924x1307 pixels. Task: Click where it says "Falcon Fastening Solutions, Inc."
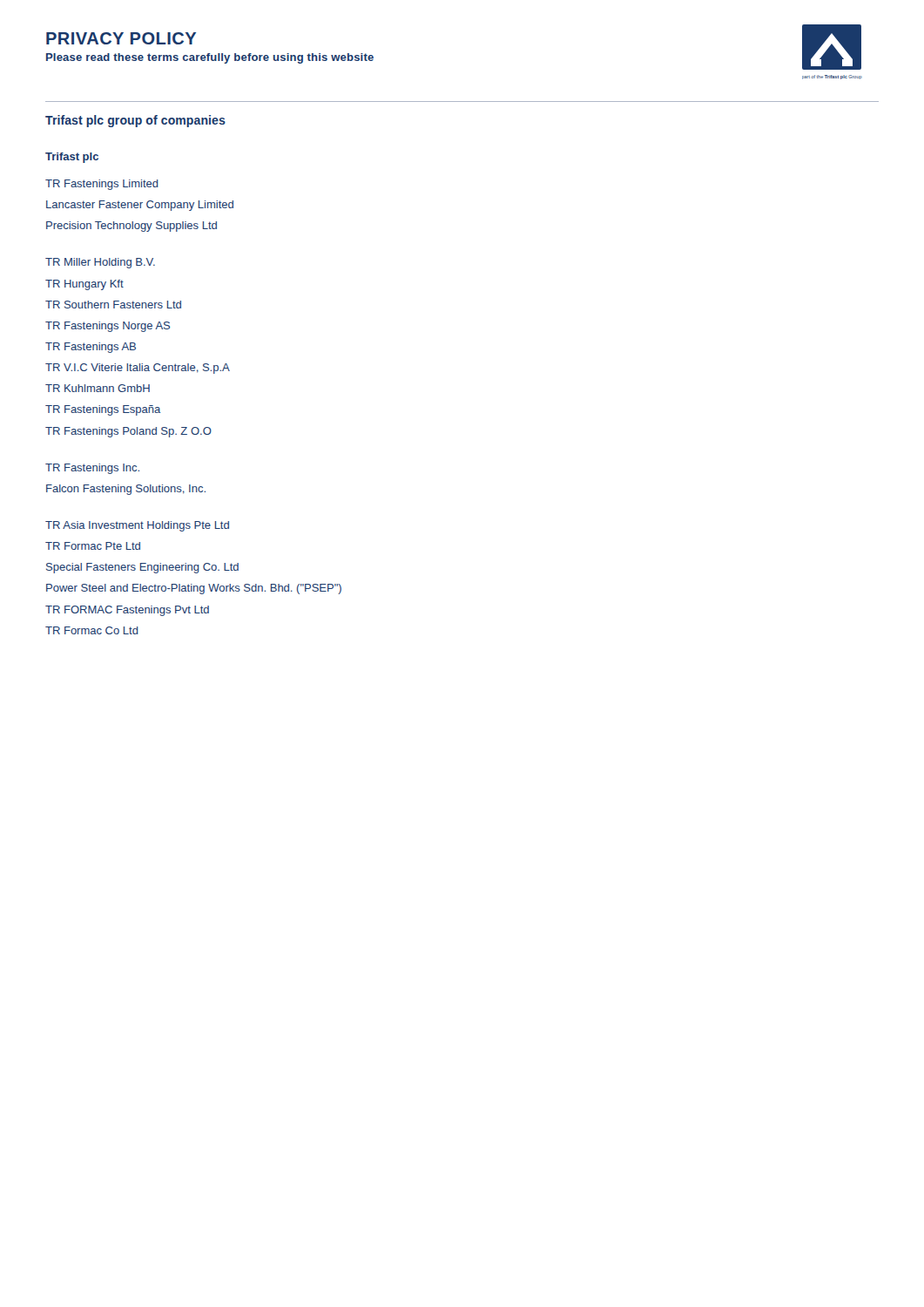126,488
